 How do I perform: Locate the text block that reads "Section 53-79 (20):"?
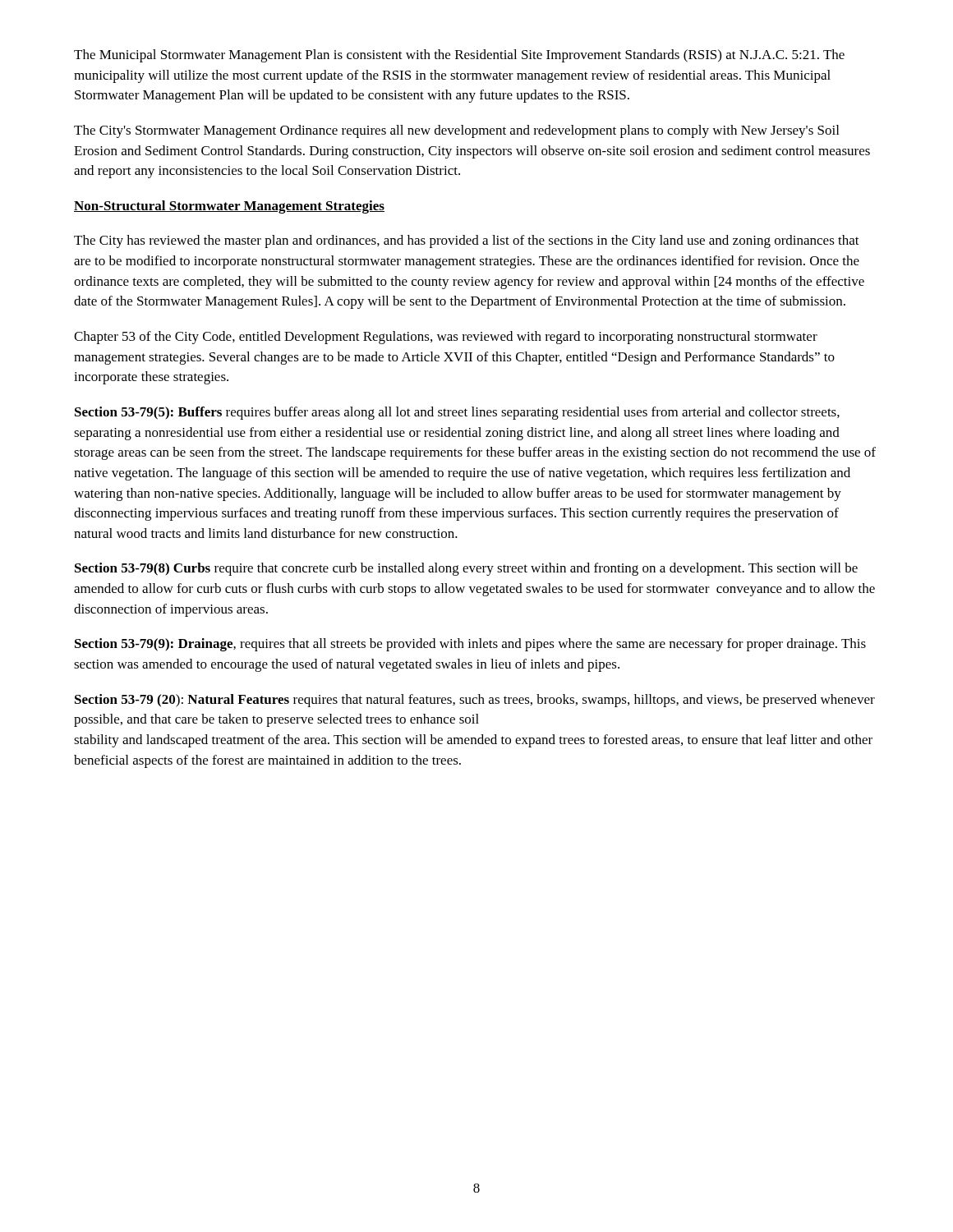474,729
